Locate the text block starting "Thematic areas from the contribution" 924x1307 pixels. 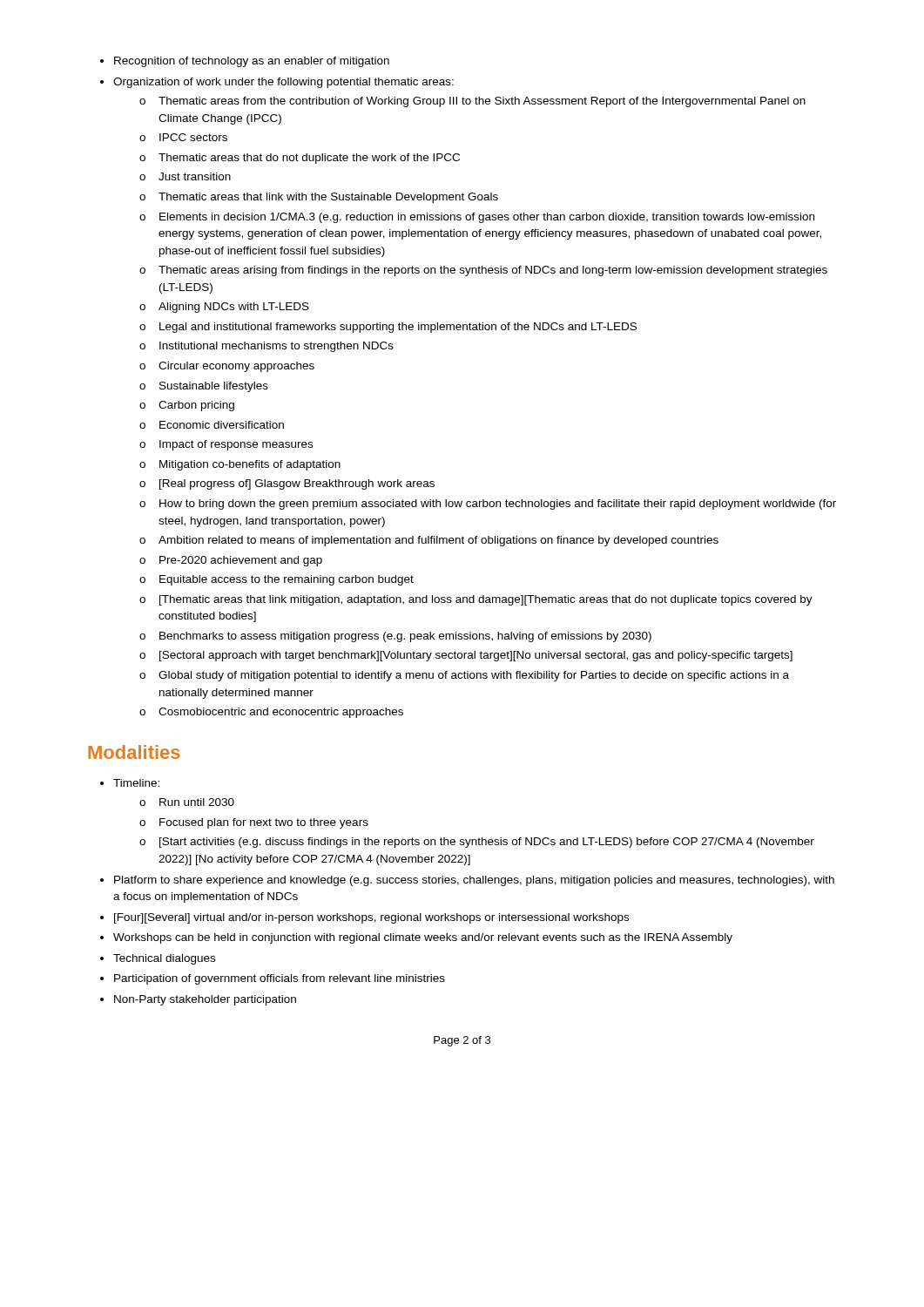click(x=482, y=109)
